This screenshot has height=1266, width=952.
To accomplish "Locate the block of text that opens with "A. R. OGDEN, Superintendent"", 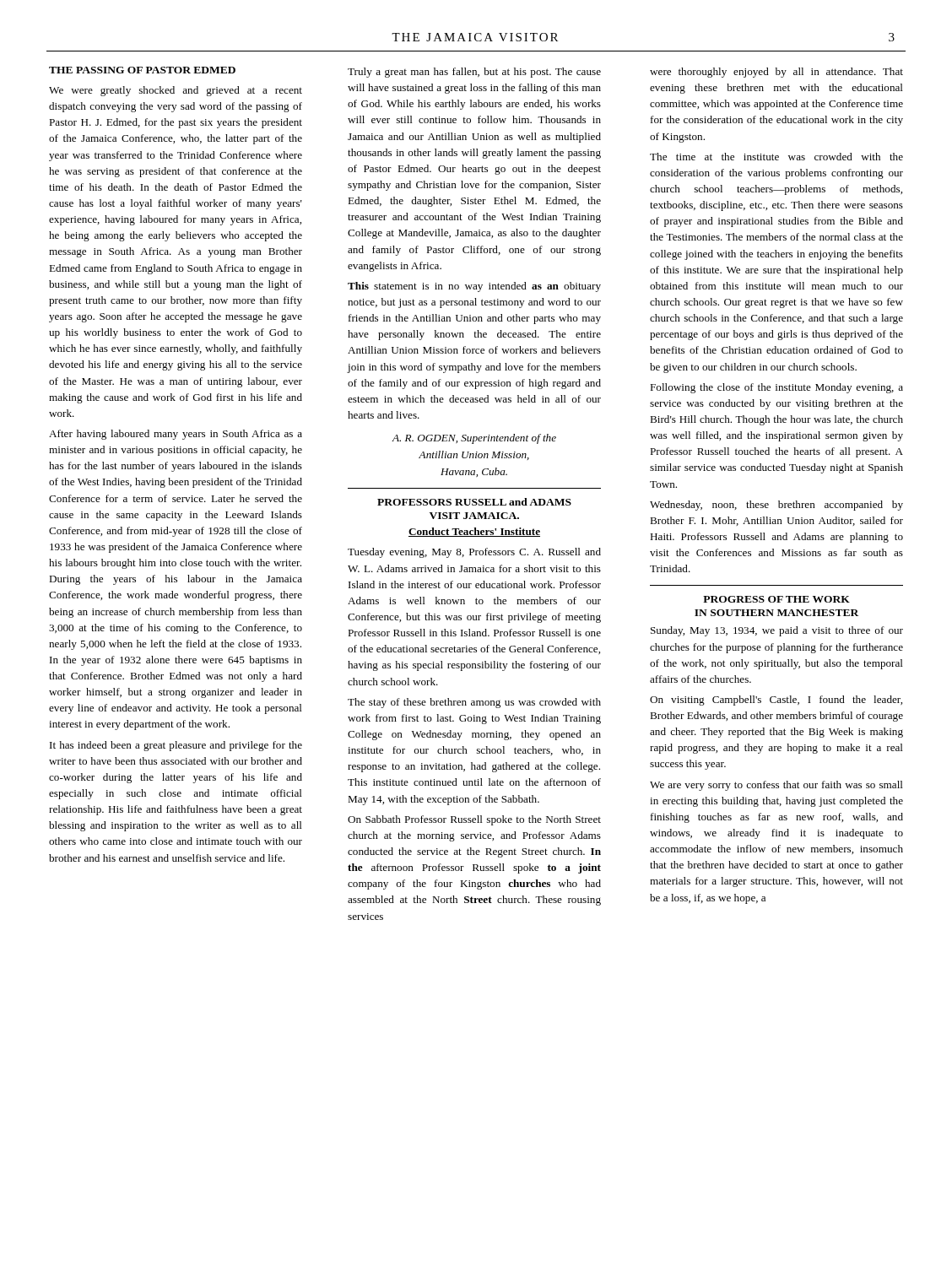I will pyautogui.click(x=474, y=455).
